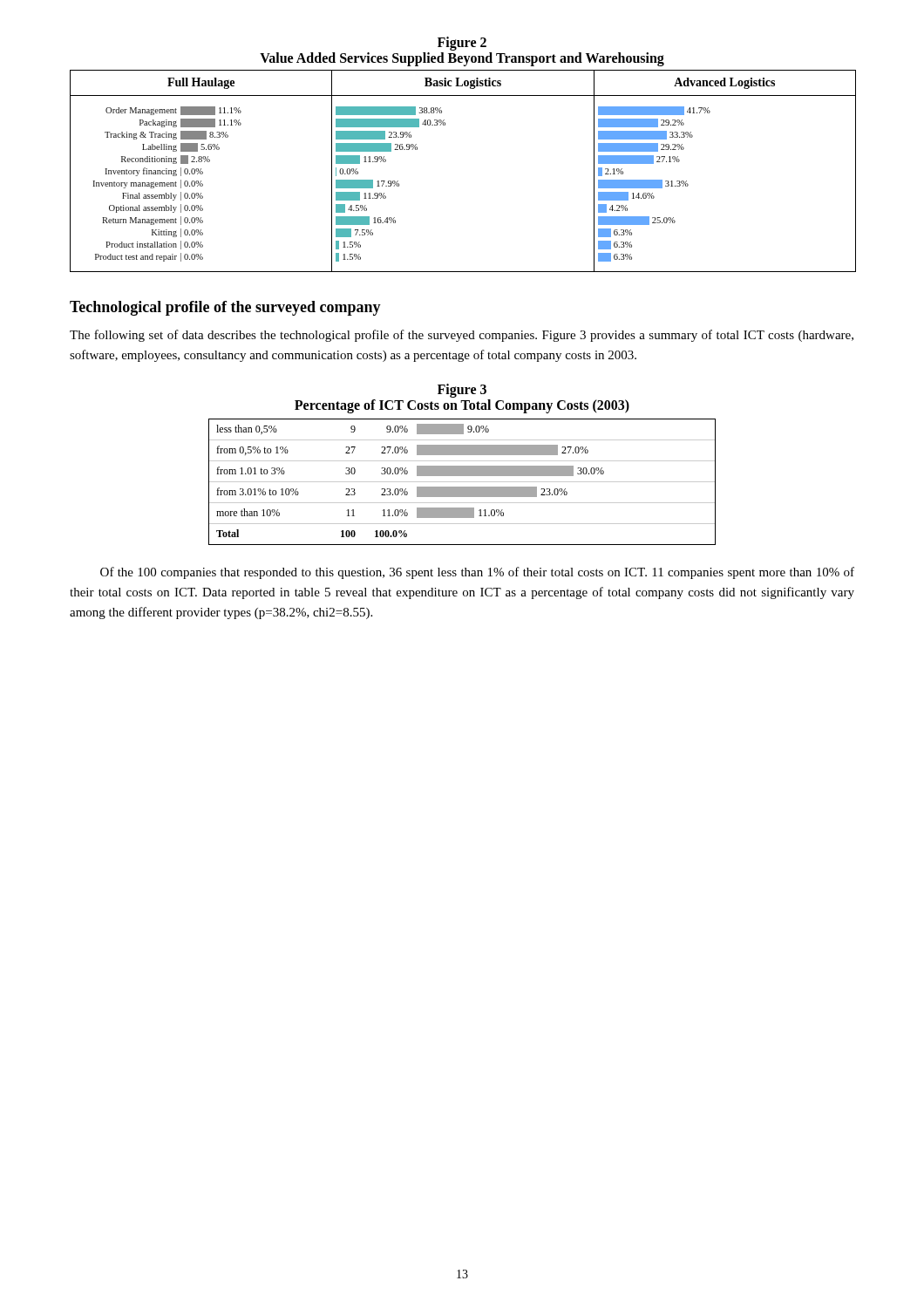Find the block on this page that starts "Of the 100"
The image size is (924, 1308).
point(462,592)
